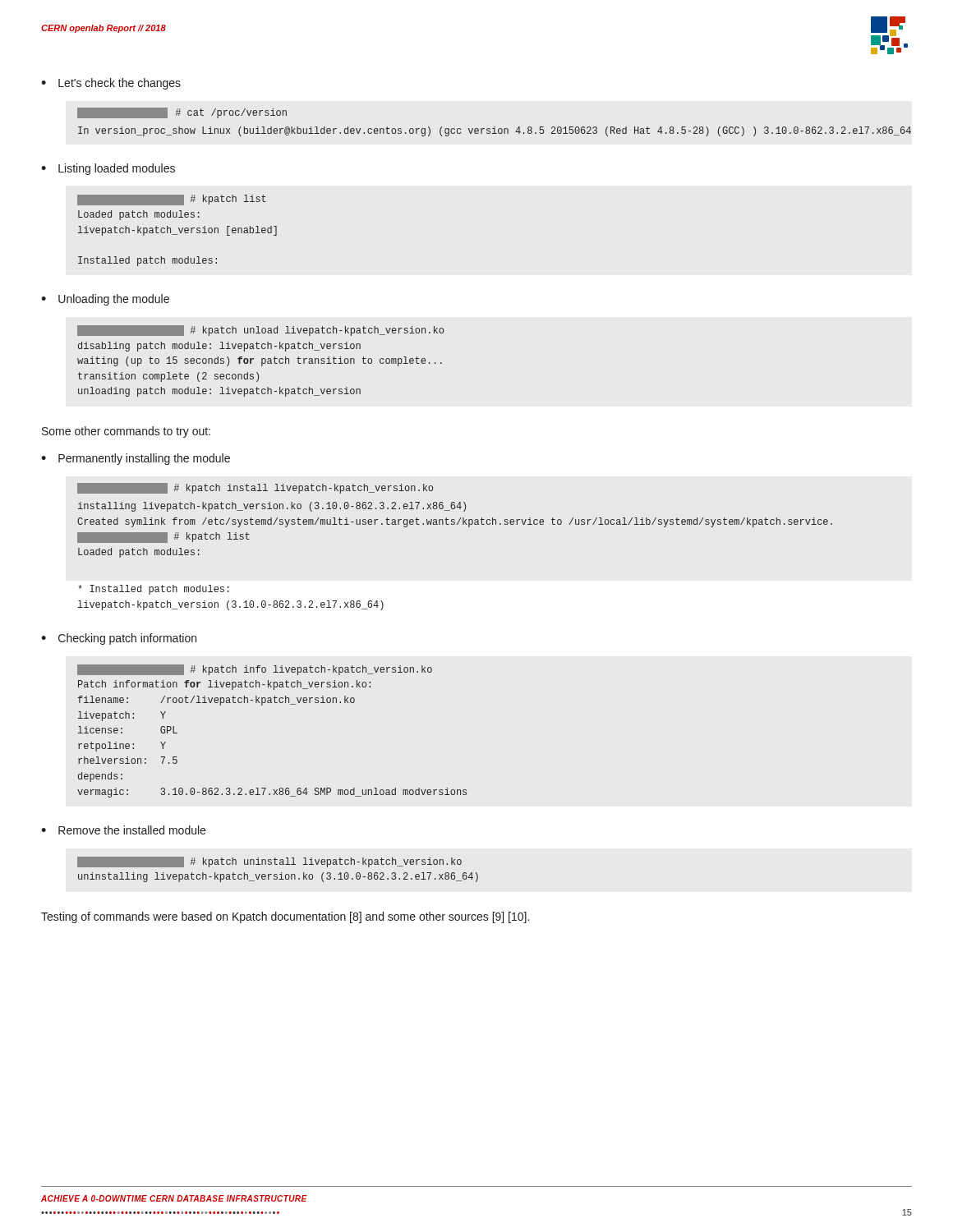Where is the passage that starts "cat /proc/version In version_proc_show"?
This screenshot has height=1232, width=953.
[x=489, y=123]
